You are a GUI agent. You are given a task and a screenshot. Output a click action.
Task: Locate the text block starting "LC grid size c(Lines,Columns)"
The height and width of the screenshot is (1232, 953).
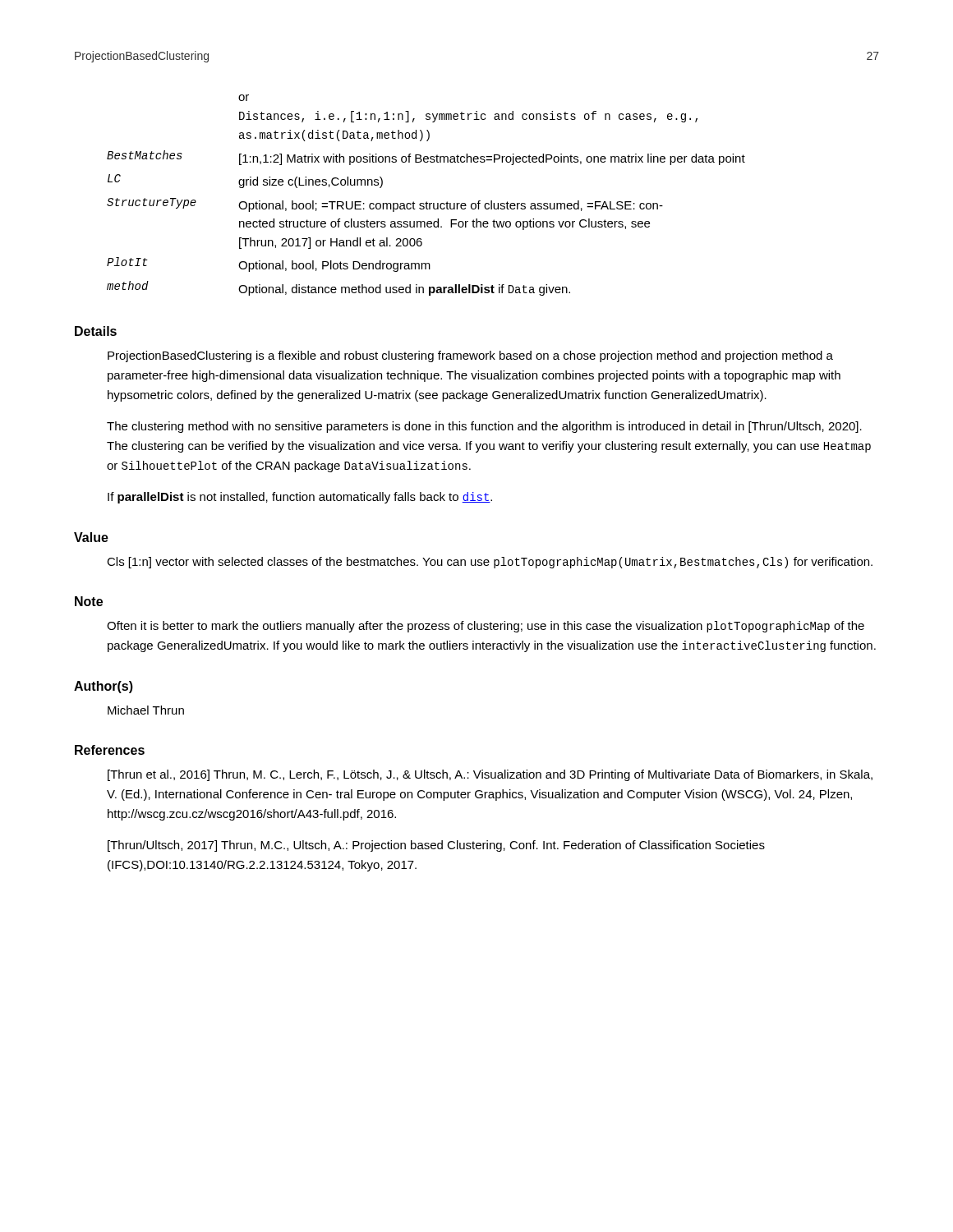(x=245, y=181)
